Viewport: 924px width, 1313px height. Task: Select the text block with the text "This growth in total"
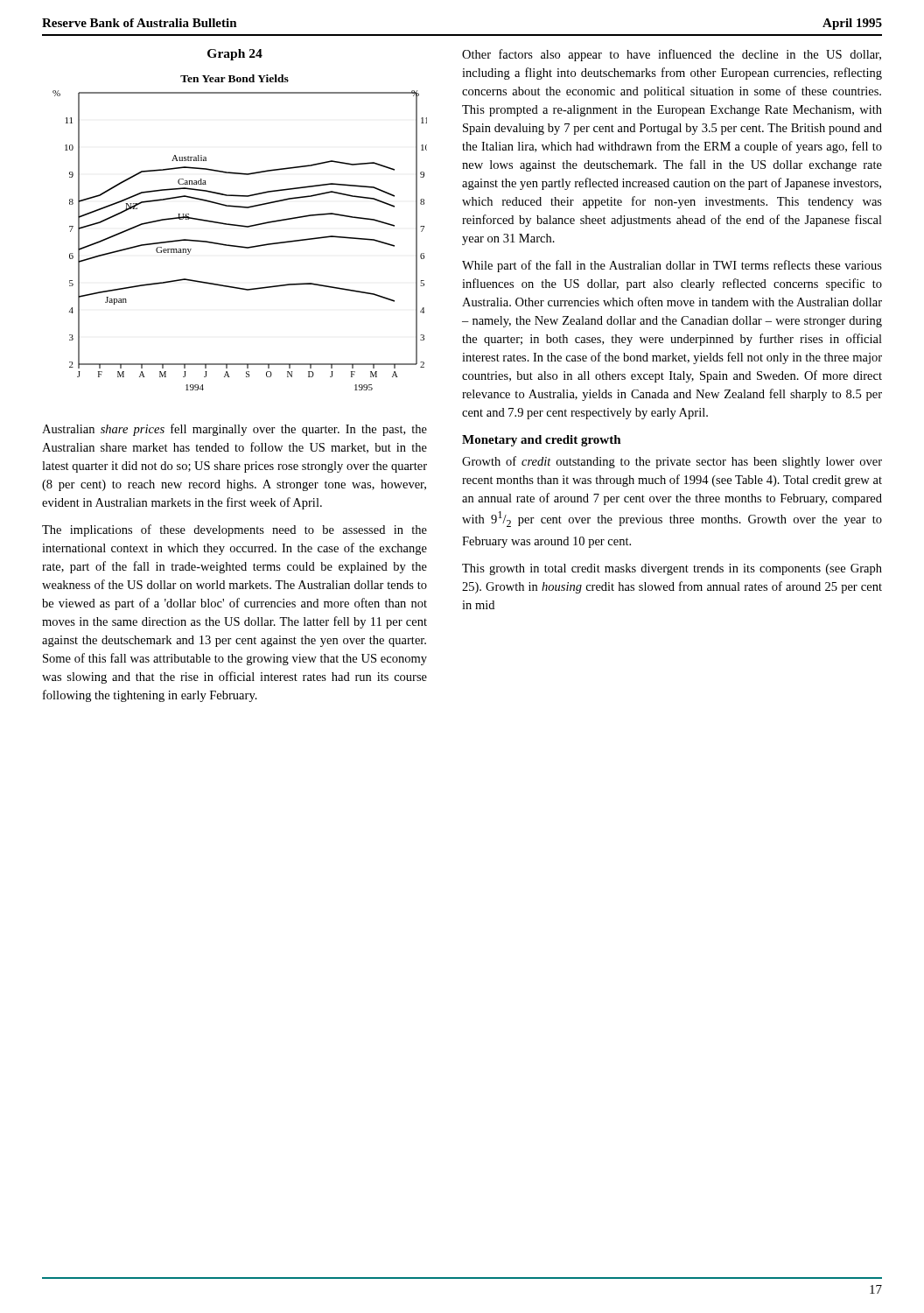pyautogui.click(x=672, y=586)
